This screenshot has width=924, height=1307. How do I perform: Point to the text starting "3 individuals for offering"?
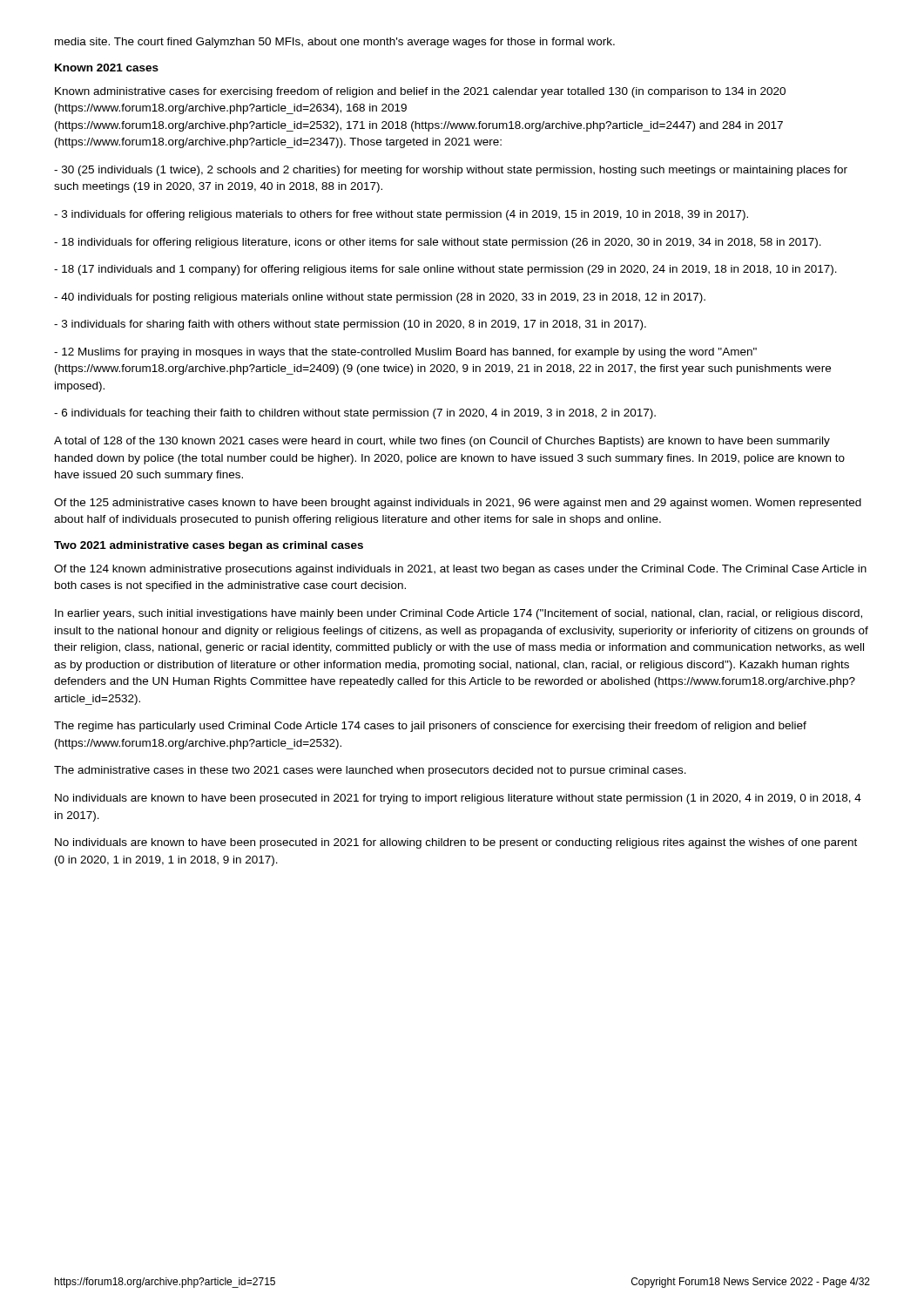coord(402,214)
